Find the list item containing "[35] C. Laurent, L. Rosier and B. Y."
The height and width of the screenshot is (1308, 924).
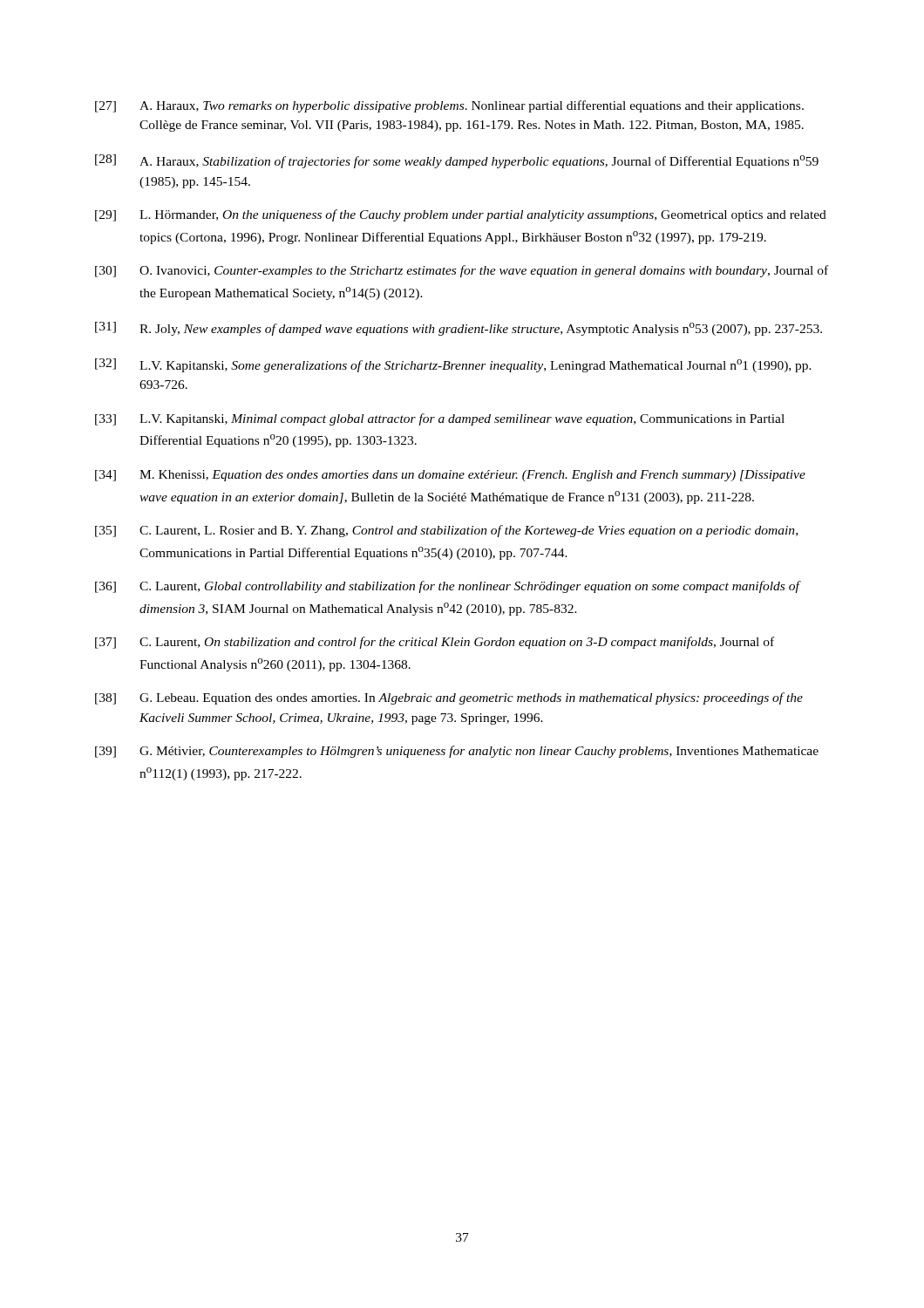pyautogui.click(x=462, y=542)
